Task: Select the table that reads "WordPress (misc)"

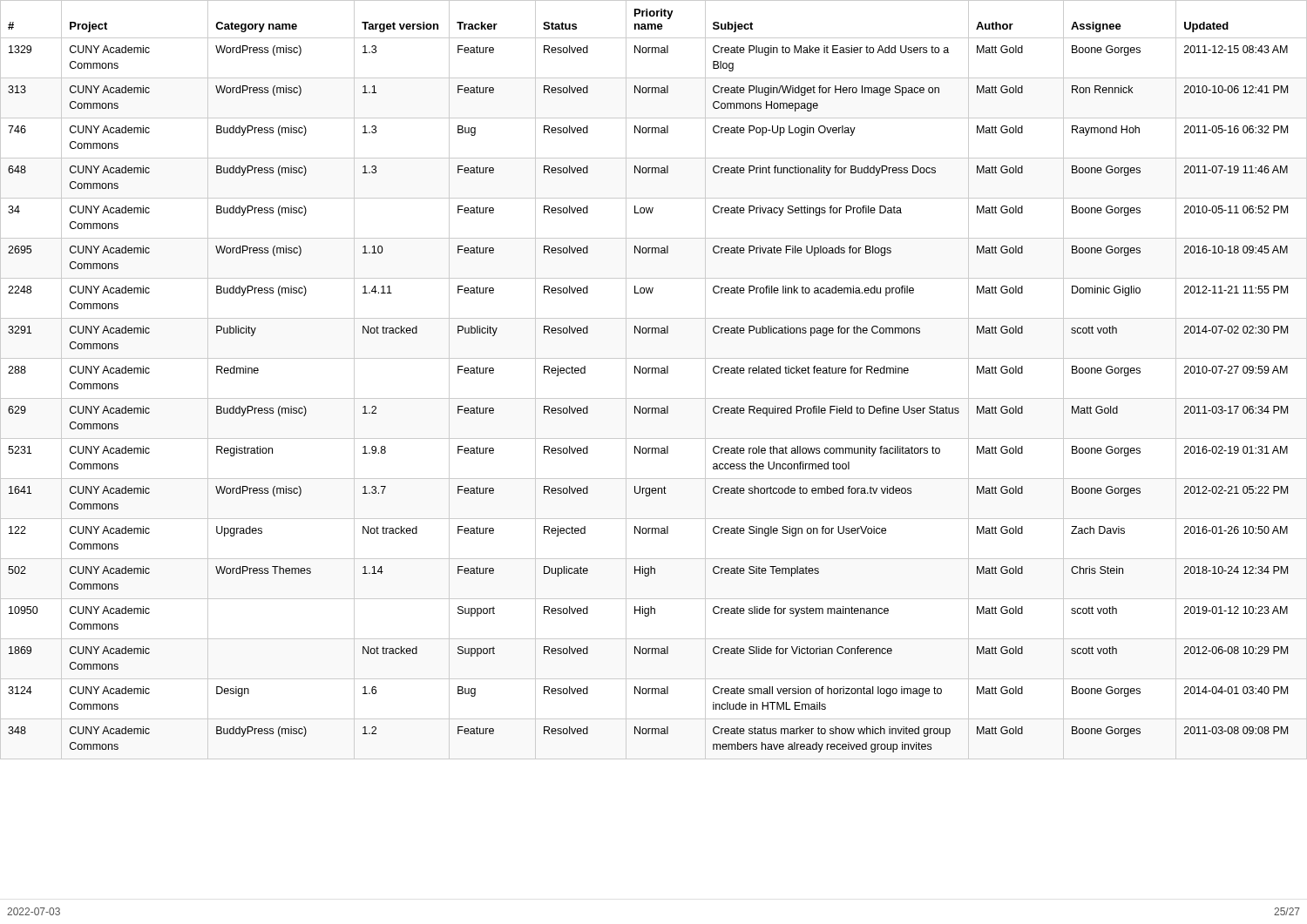Action: pos(654,448)
